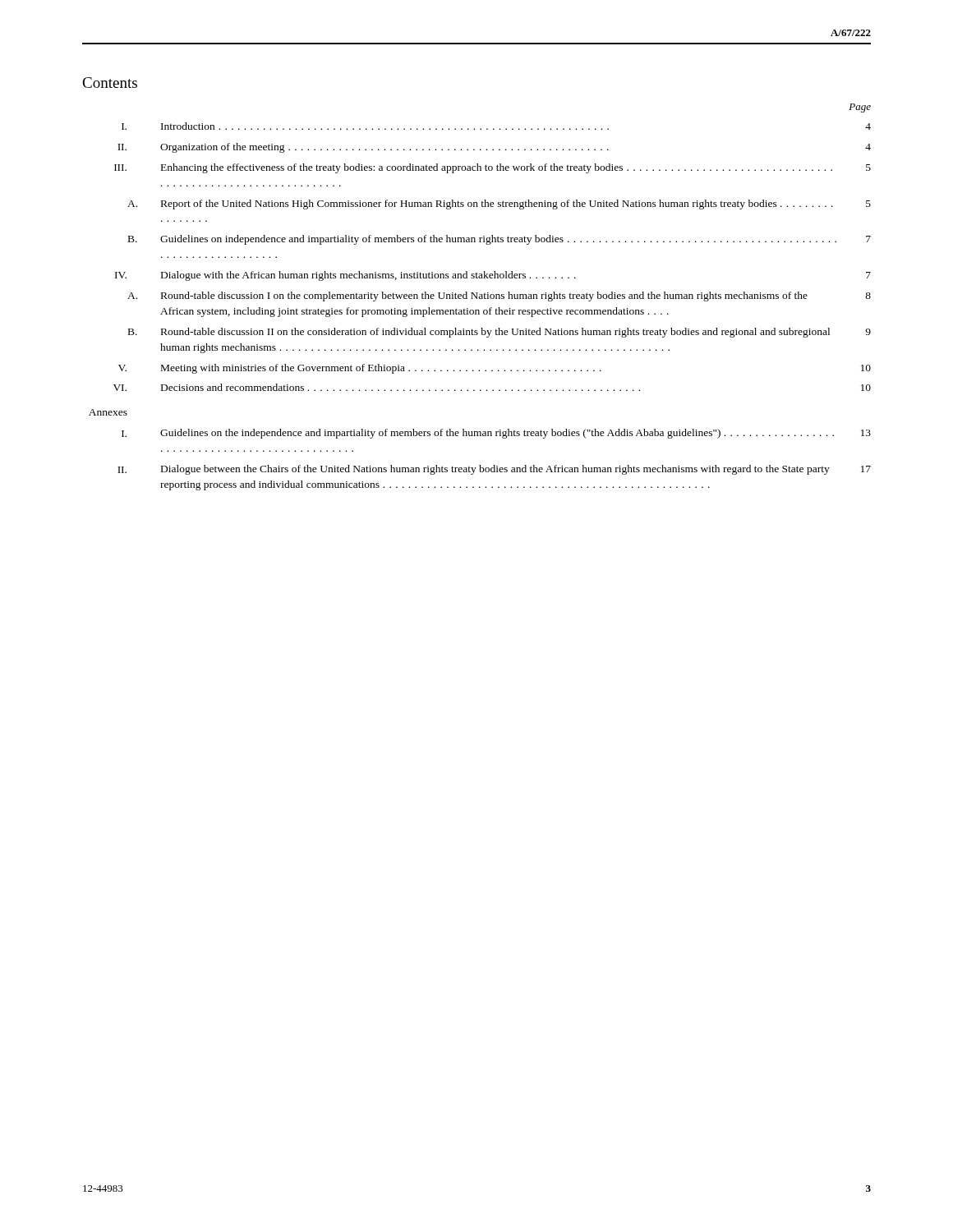Select the title

110,83
